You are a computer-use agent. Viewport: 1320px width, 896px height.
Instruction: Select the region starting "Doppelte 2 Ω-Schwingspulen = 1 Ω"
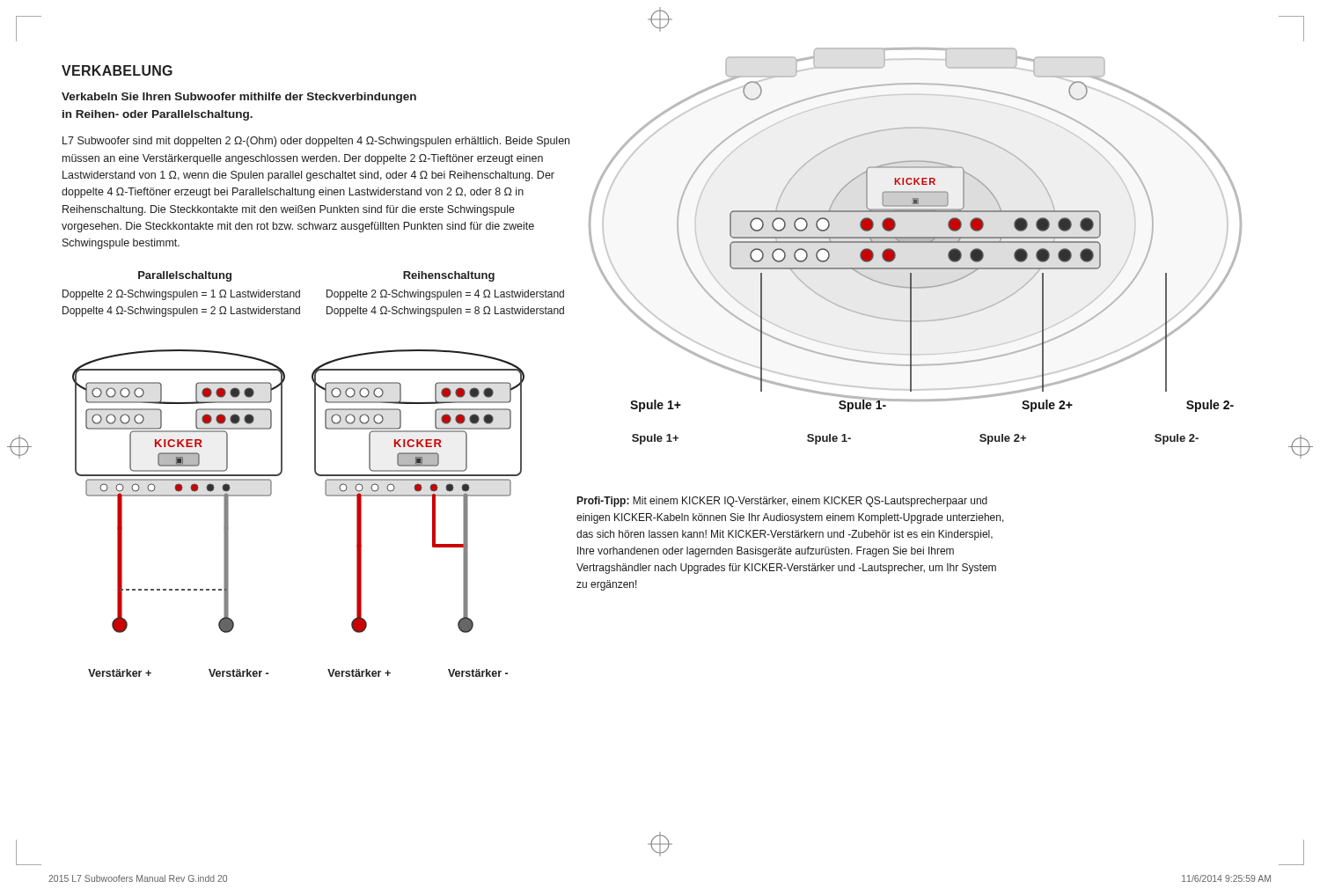coord(181,302)
